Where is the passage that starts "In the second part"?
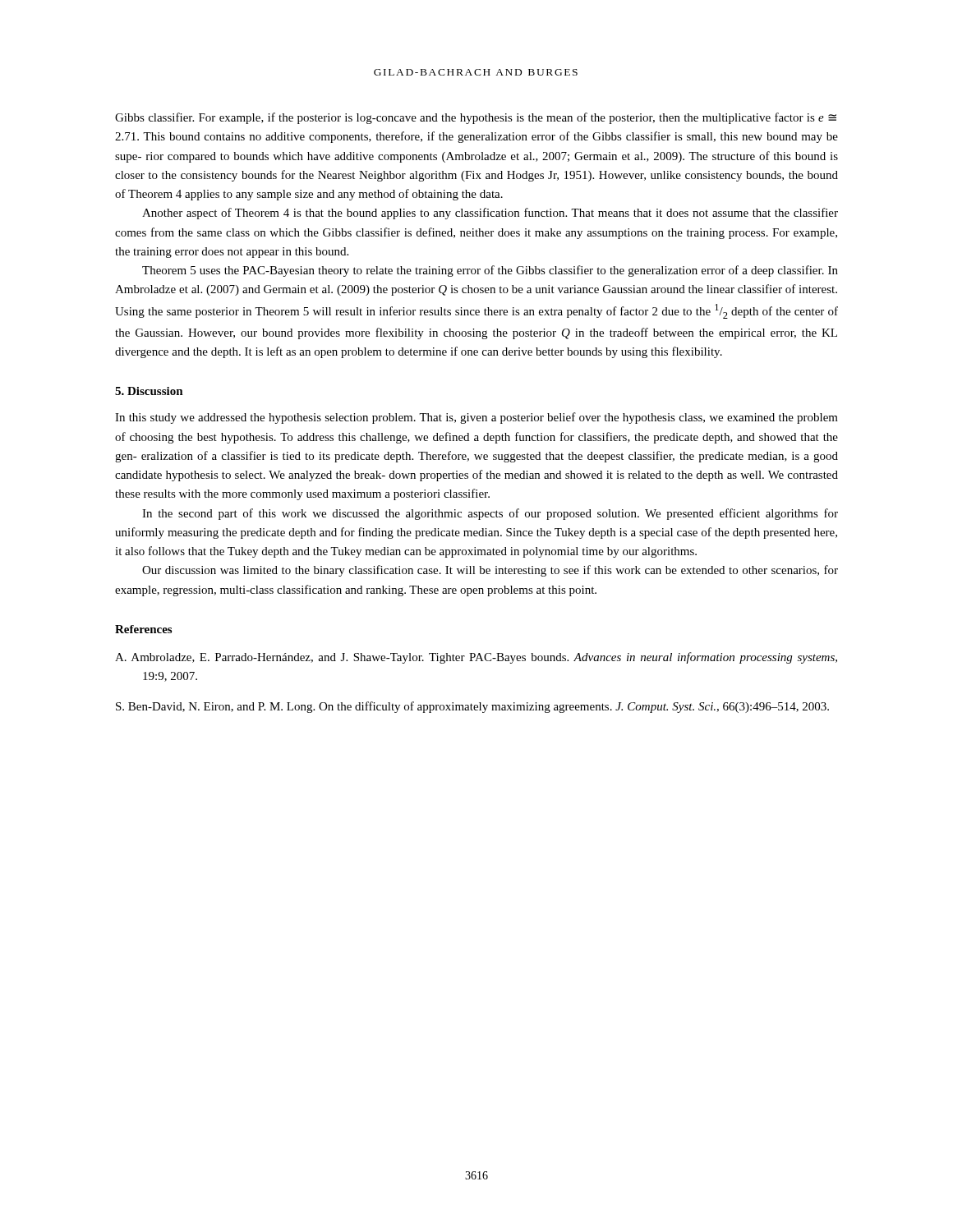Screen dimensions: 1232x953 tap(476, 533)
